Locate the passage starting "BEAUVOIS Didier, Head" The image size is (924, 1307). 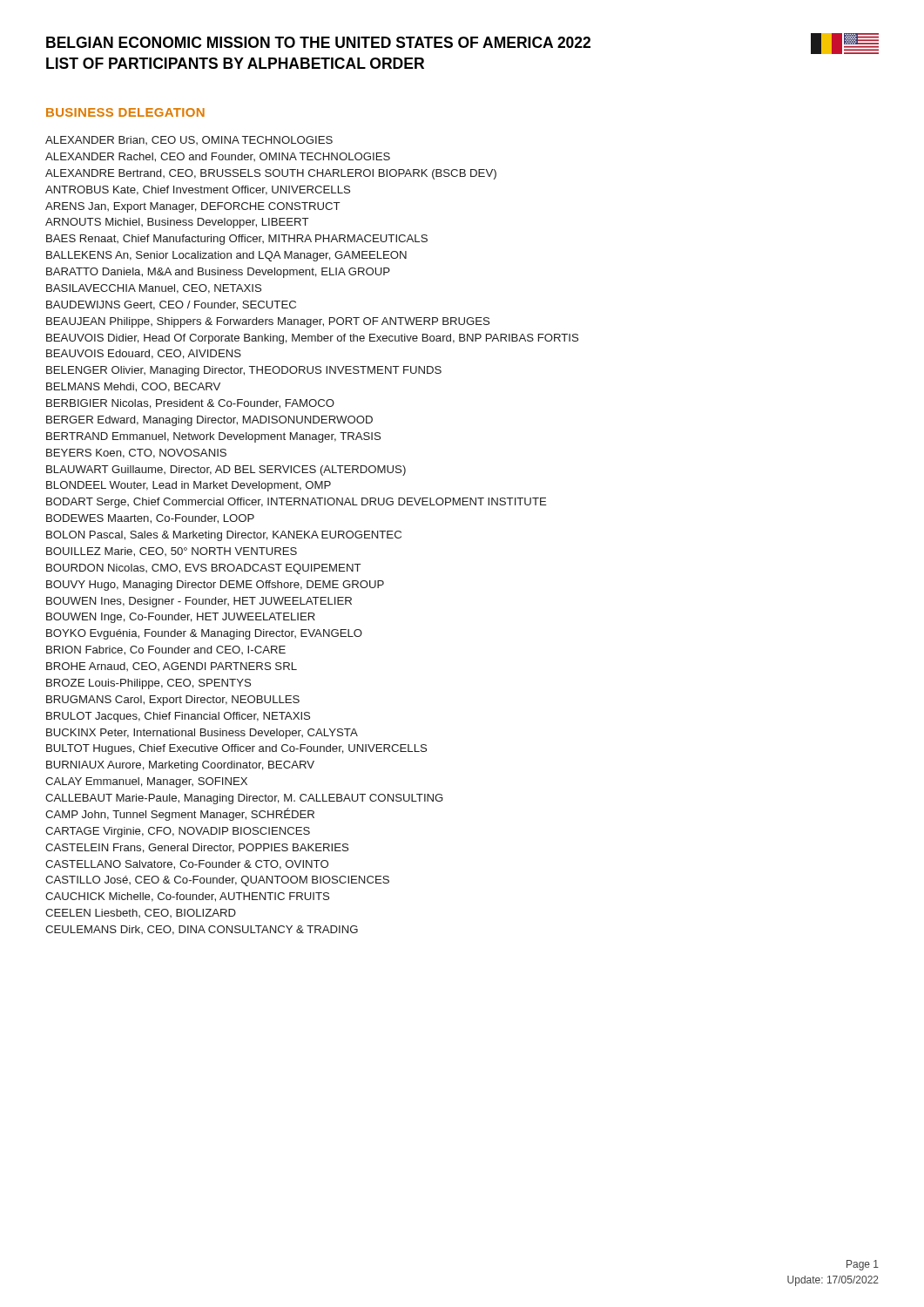(x=312, y=337)
